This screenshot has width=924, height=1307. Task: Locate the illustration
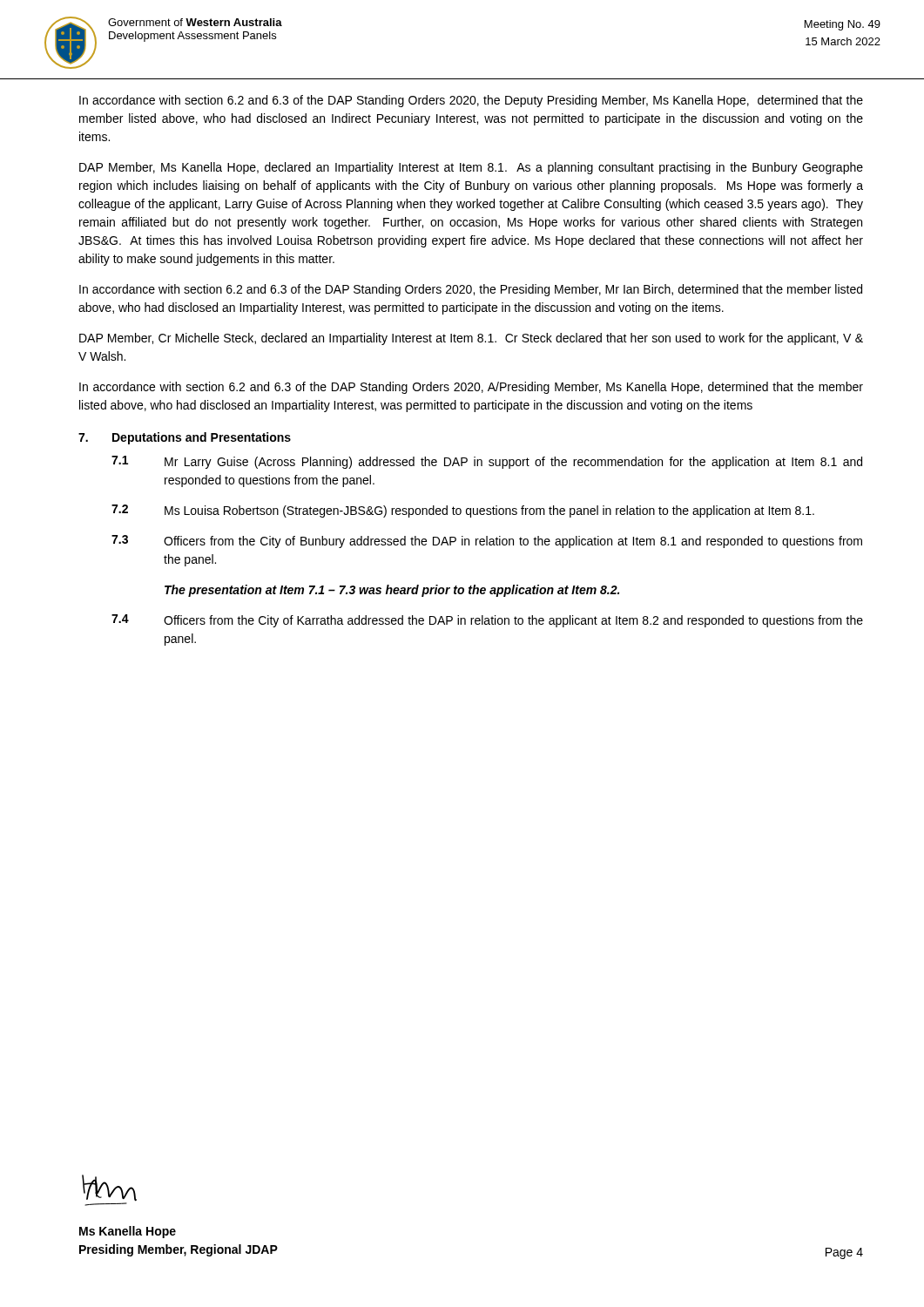pyautogui.click(x=471, y=1189)
